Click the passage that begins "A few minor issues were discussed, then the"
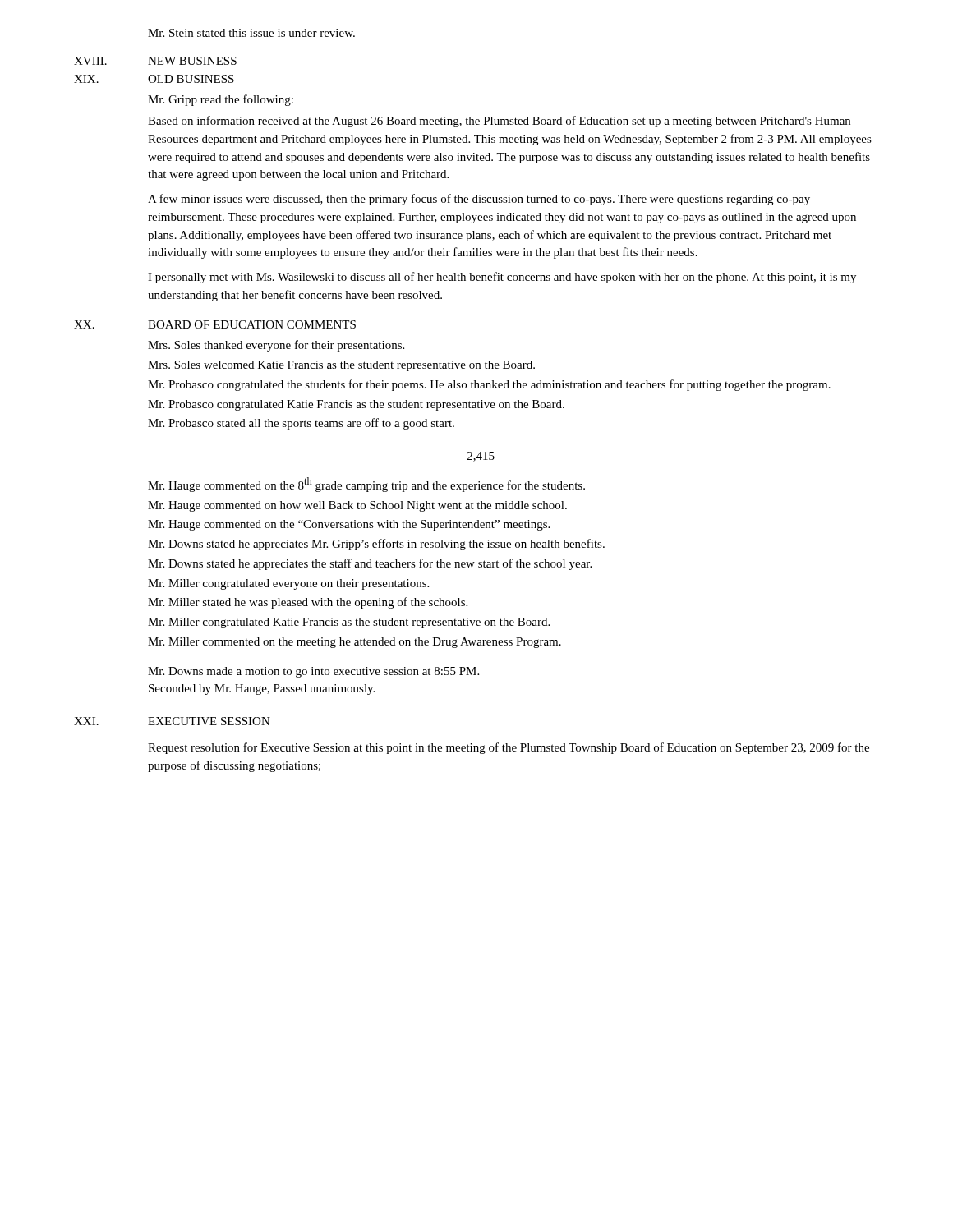Viewport: 953px width, 1232px height. 518,226
